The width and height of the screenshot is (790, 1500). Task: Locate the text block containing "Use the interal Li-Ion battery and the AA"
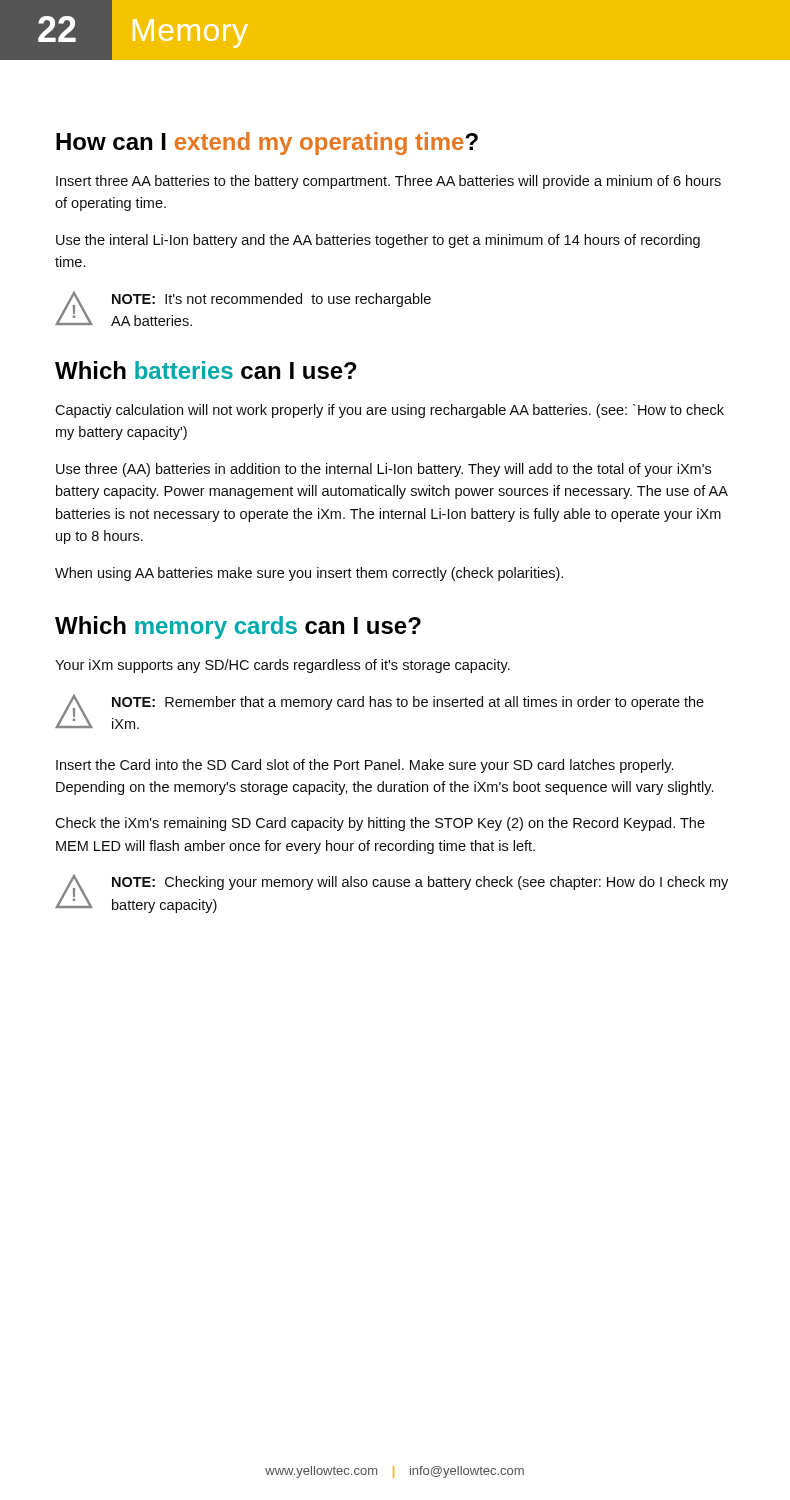378,251
